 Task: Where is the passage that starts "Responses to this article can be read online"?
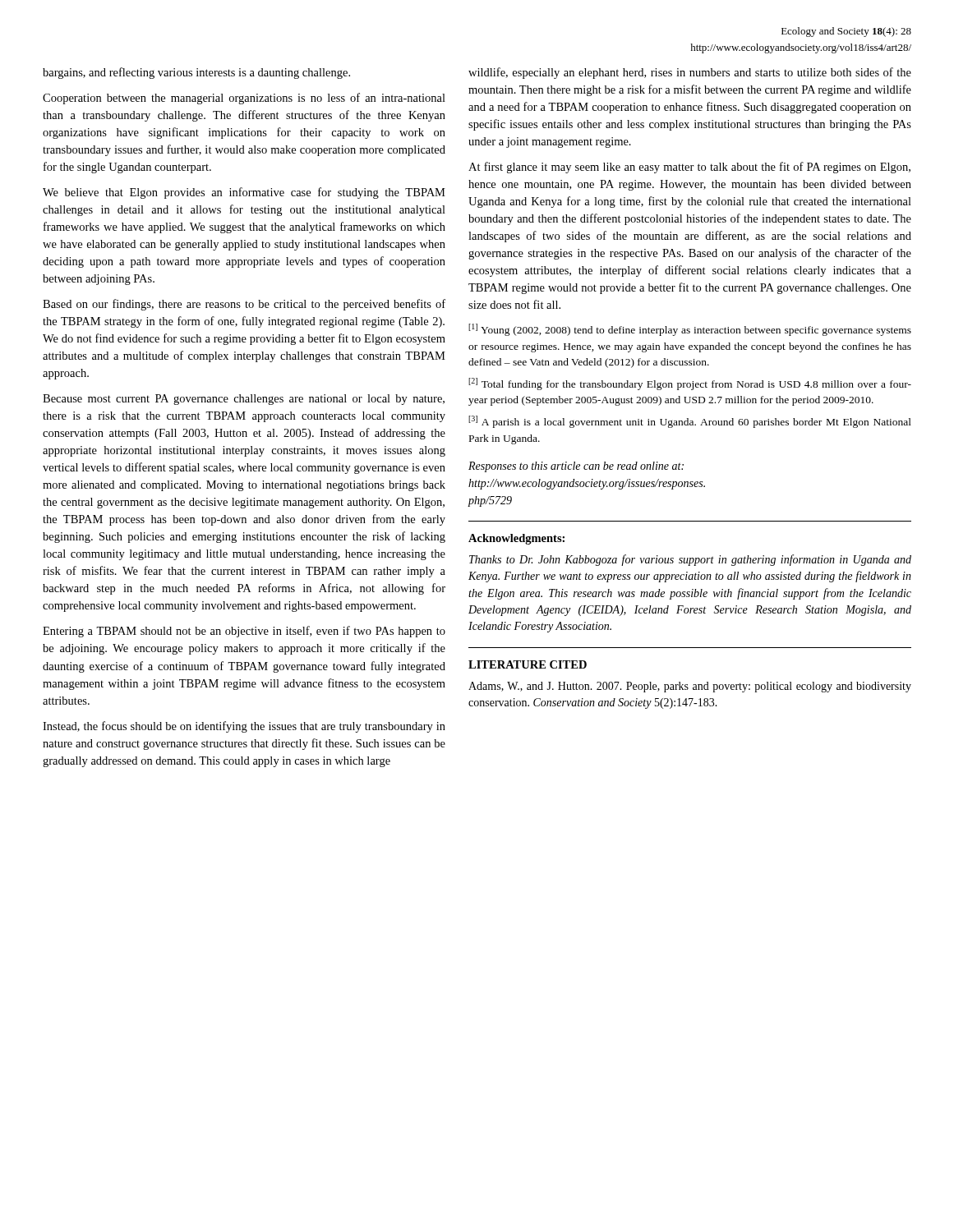pyautogui.click(x=690, y=483)
